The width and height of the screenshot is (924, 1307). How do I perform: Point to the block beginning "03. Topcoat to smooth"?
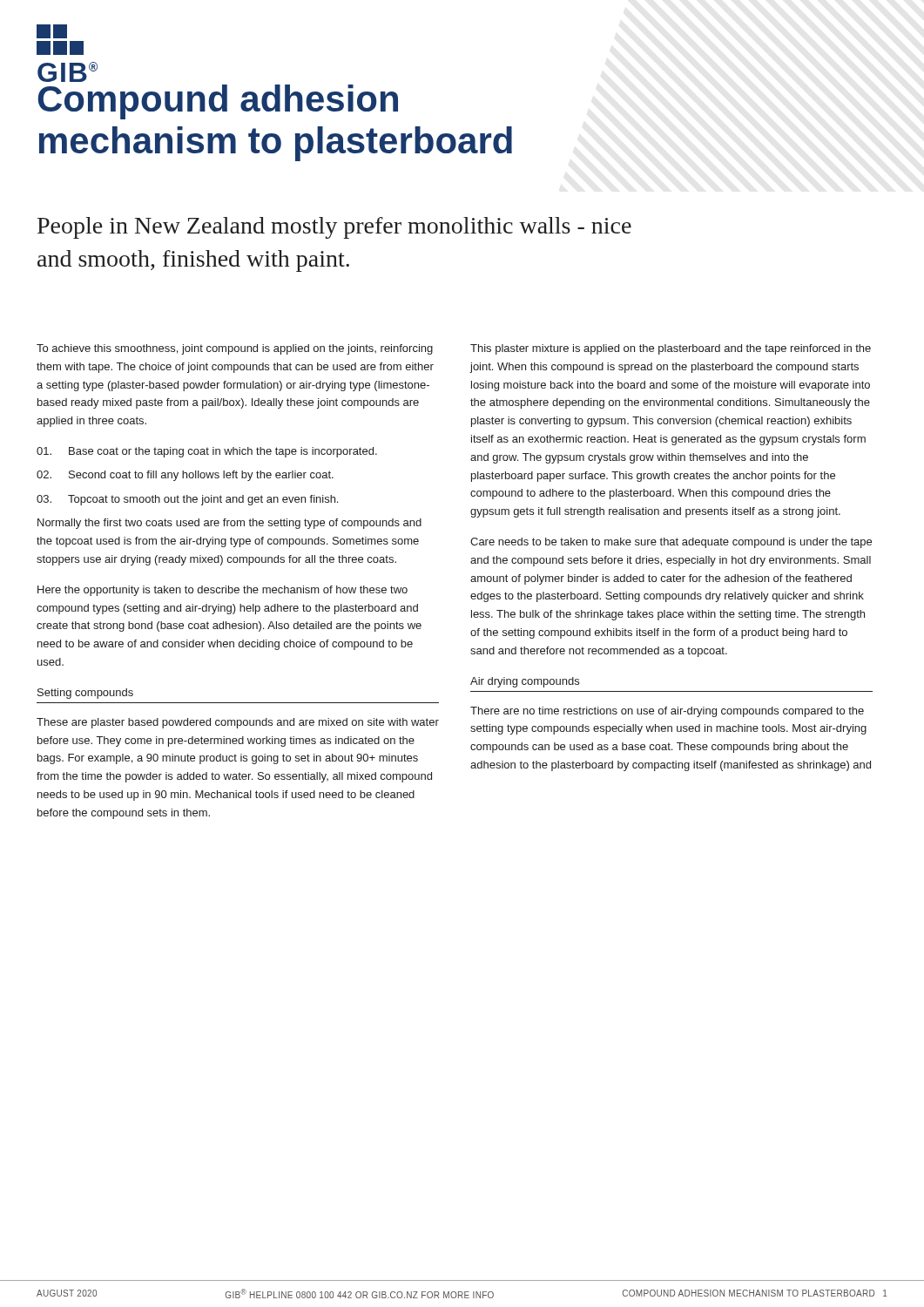(x=238, y=499)
